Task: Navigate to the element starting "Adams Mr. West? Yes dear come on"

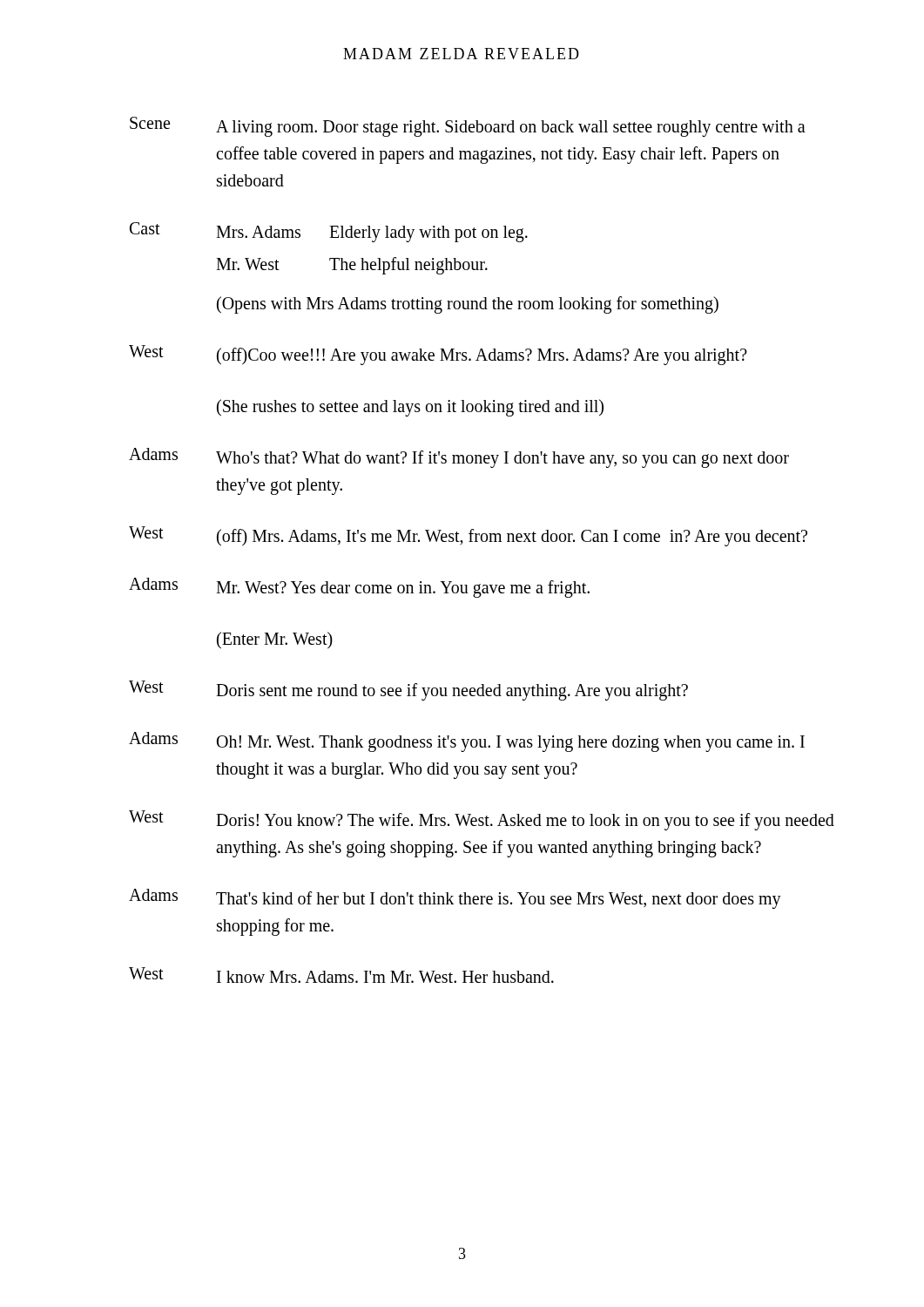Action: (x=483, y=588)
